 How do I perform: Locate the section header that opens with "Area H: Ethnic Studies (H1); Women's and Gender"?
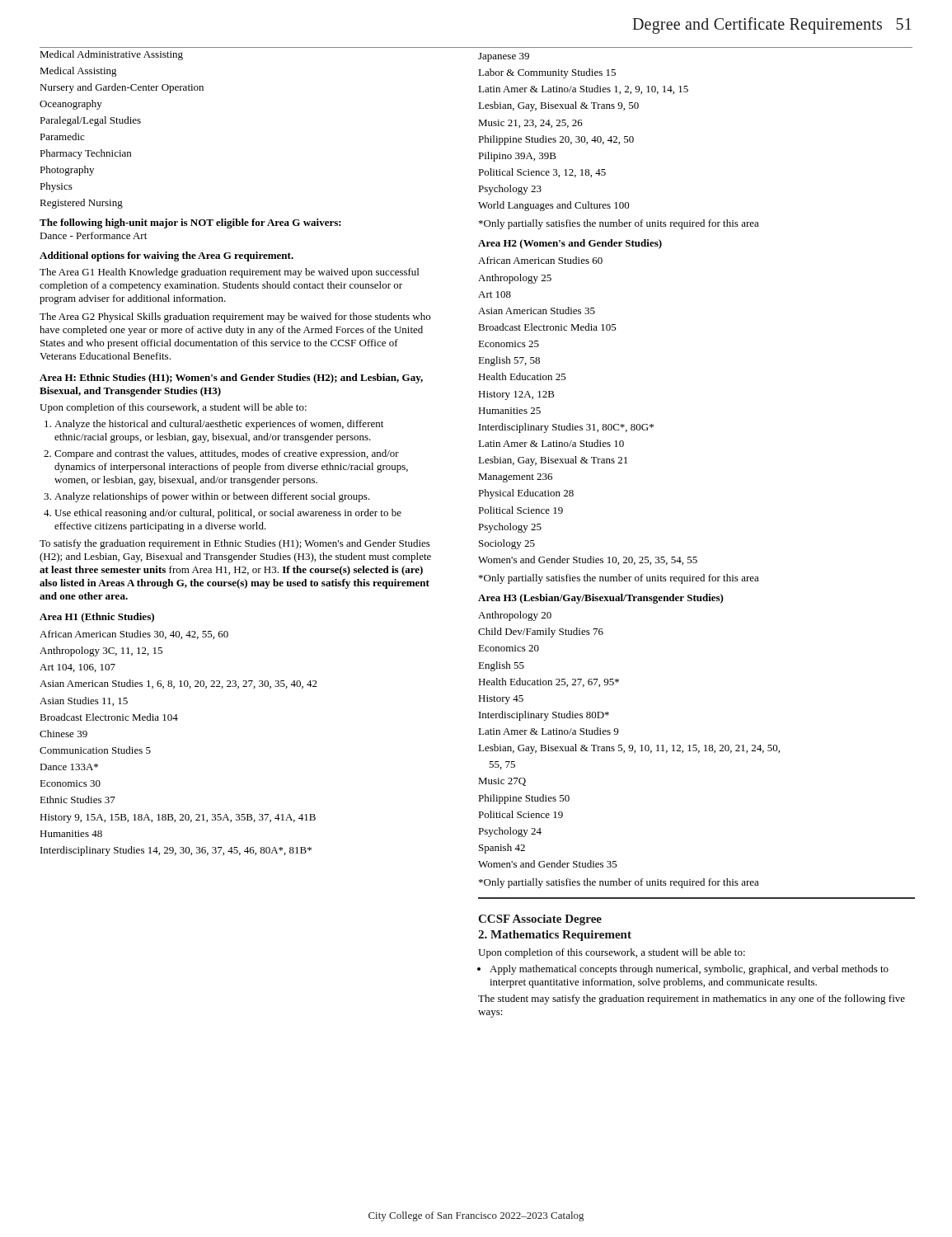pos(231,384)
